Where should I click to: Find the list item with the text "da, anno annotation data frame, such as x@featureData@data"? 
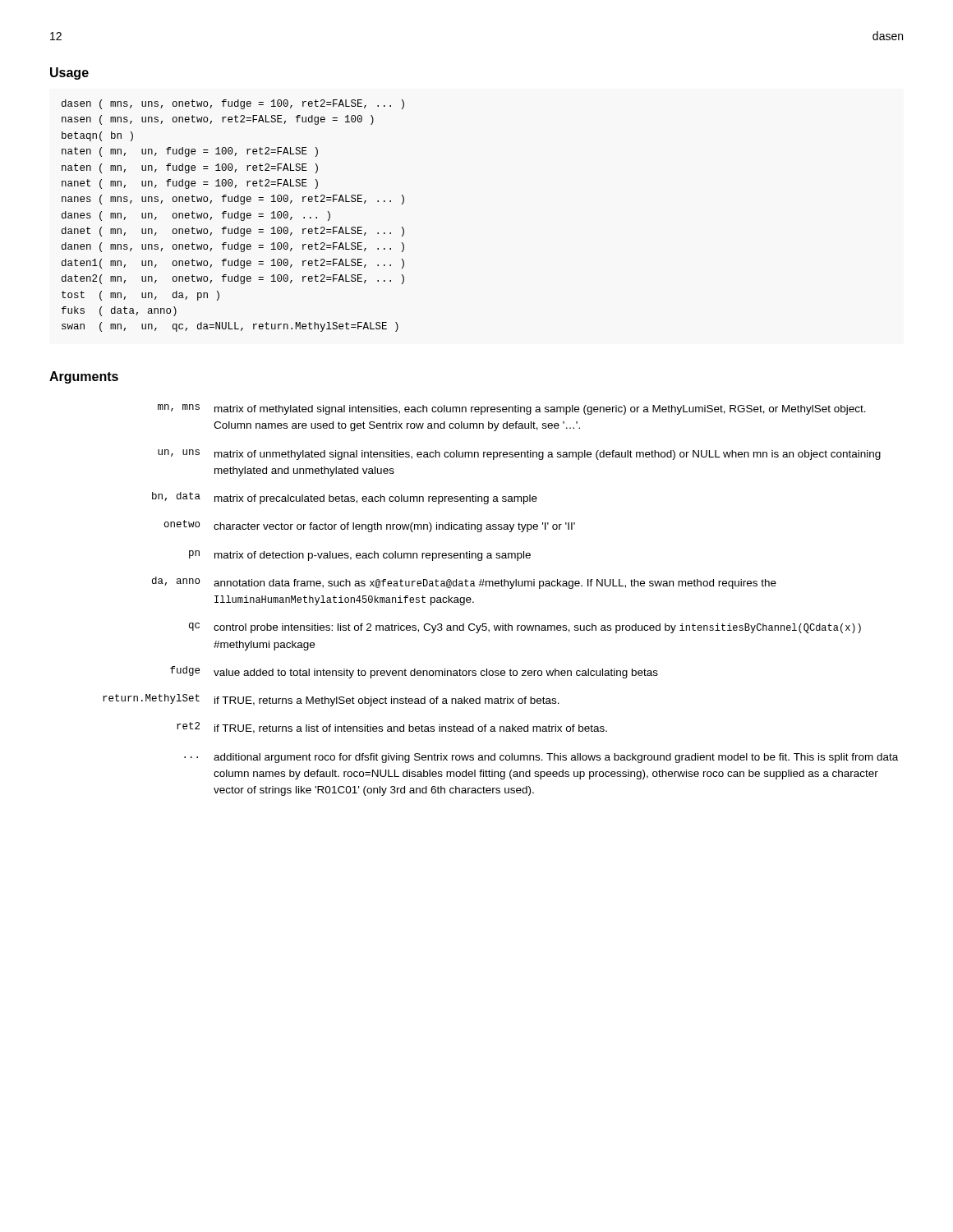476,591
